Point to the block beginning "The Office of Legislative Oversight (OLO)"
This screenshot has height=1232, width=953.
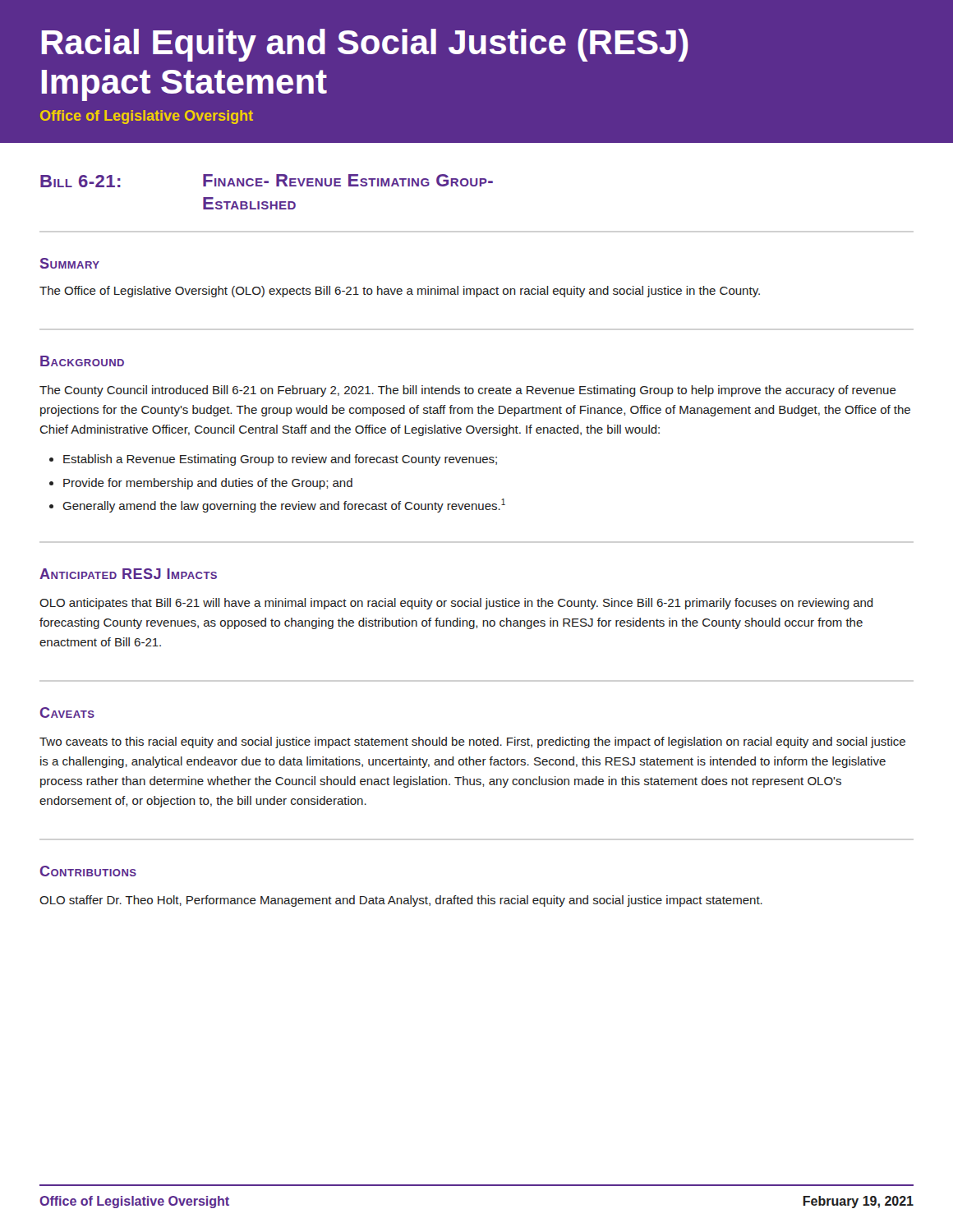pyautogui.click(x=400, y=290)
